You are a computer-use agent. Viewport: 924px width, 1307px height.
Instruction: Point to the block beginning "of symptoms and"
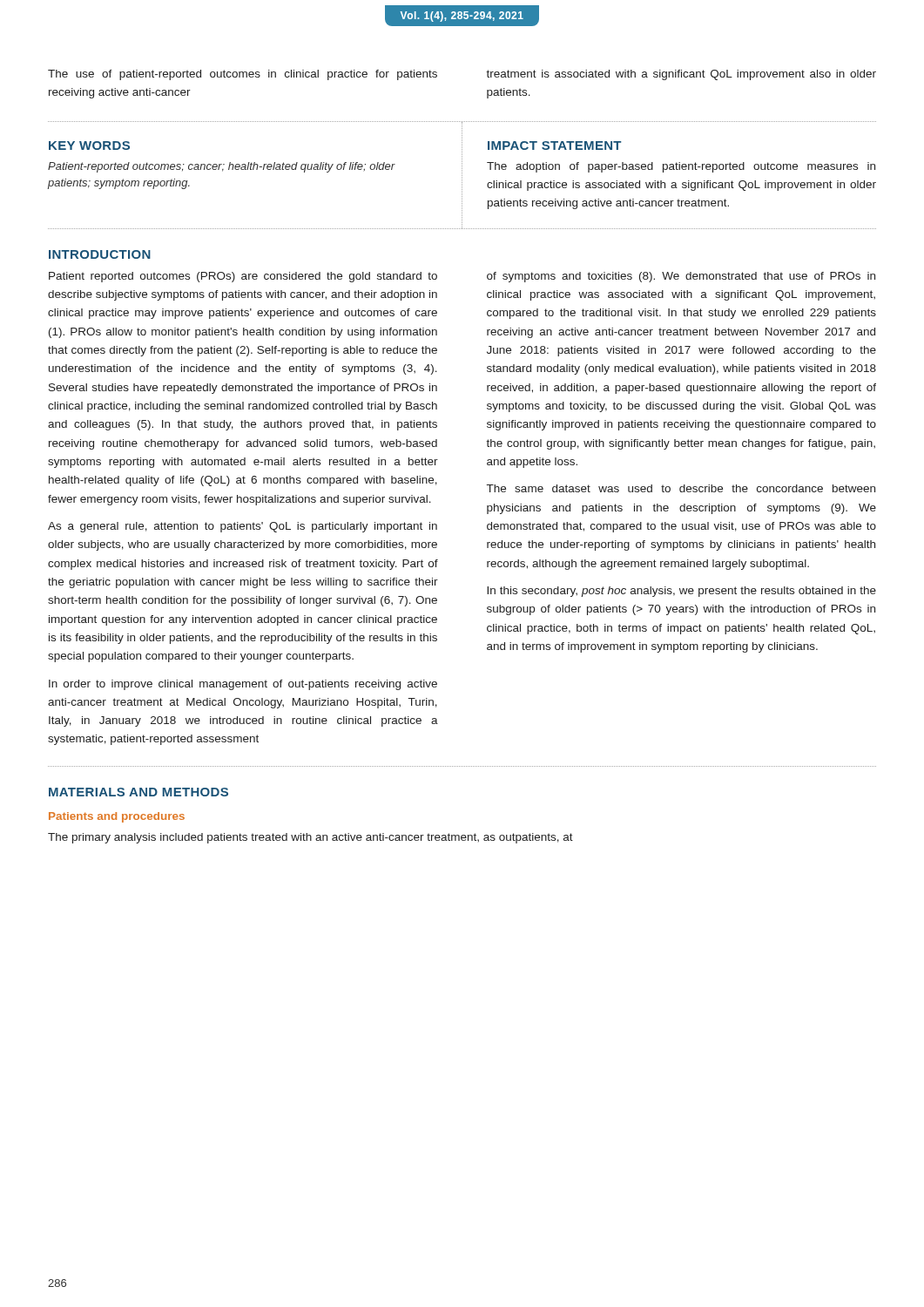click(x=681, y=277)
